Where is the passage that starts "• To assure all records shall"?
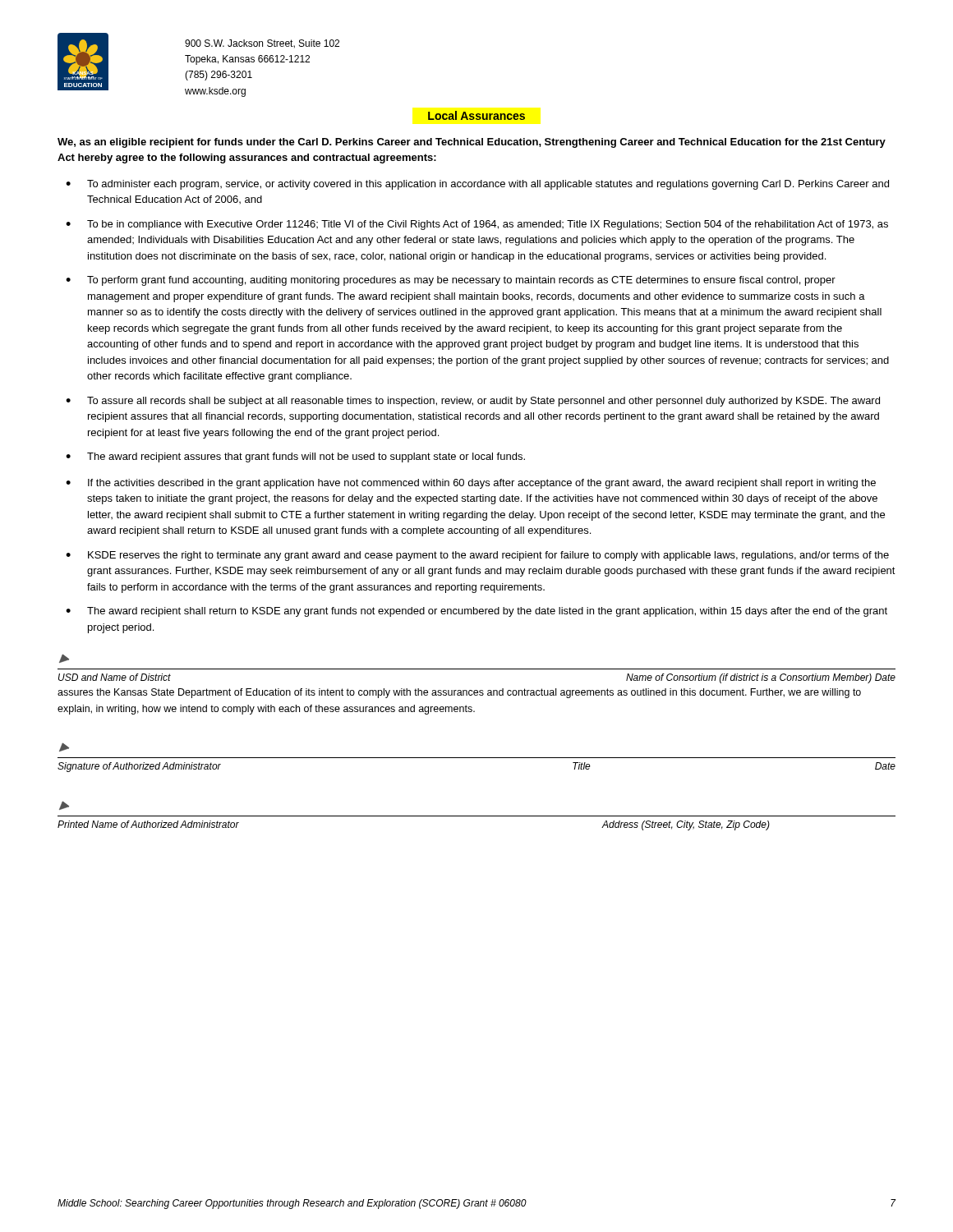This screenshot has width=953, height=1232. click(481, 416)
